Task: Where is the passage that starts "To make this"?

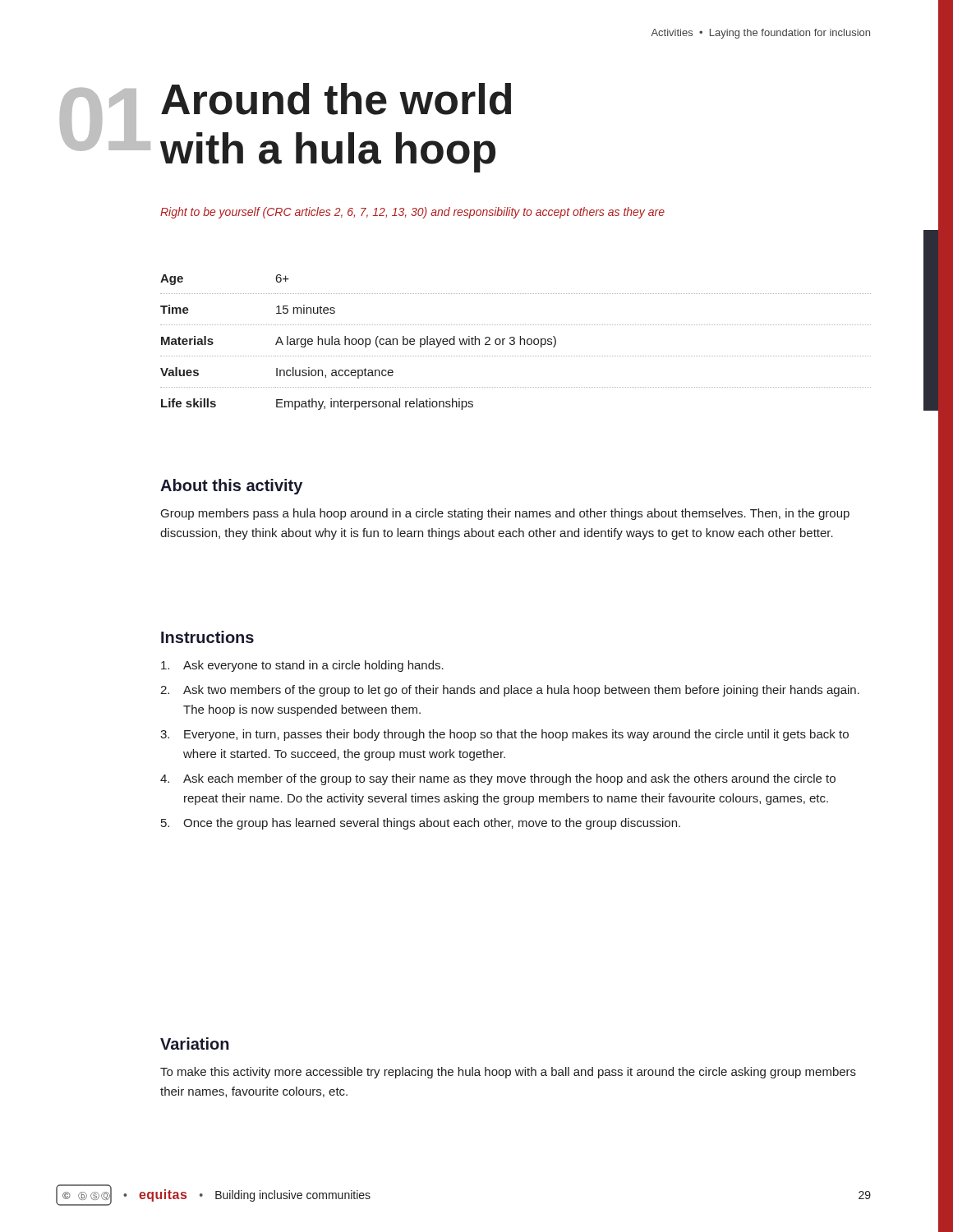Action: click(508, 1081)
